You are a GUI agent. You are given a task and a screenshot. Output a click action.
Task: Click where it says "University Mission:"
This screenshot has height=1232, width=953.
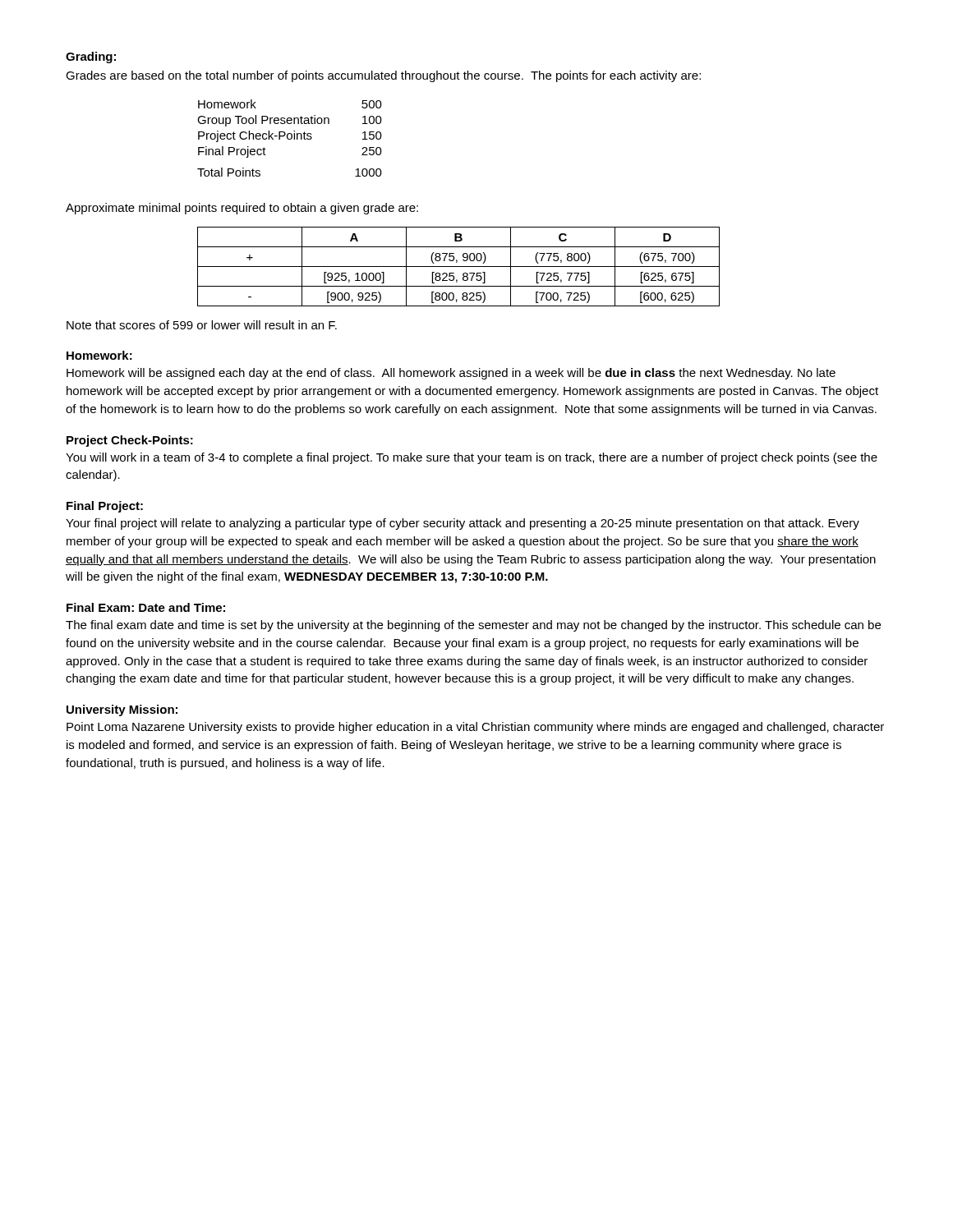122,709
